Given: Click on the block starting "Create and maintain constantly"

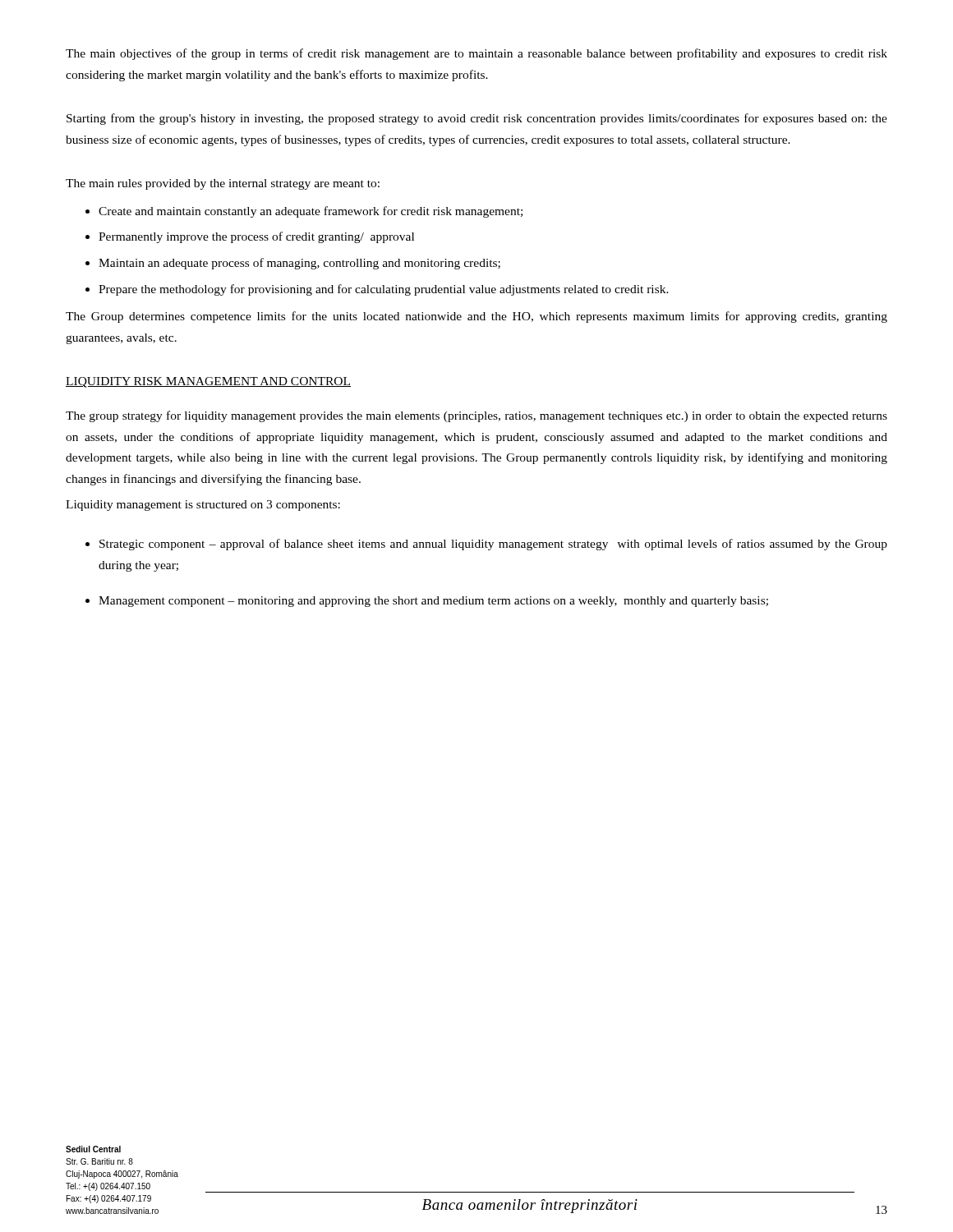Looking at the screenshot, I should pyautogui.click(x=311, y=210).
